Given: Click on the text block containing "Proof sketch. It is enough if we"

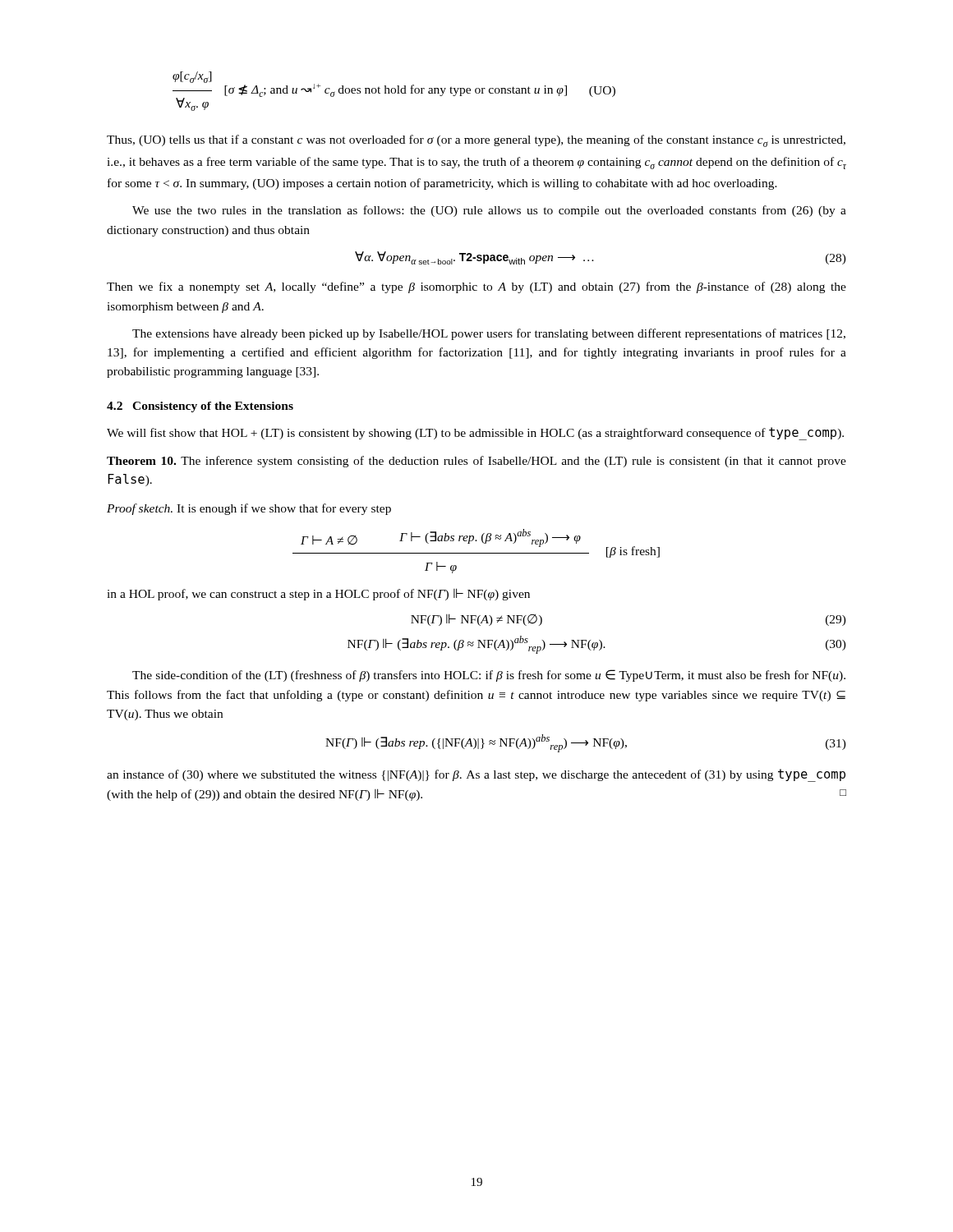Looking at the screenshot, I should coord(249,509).
